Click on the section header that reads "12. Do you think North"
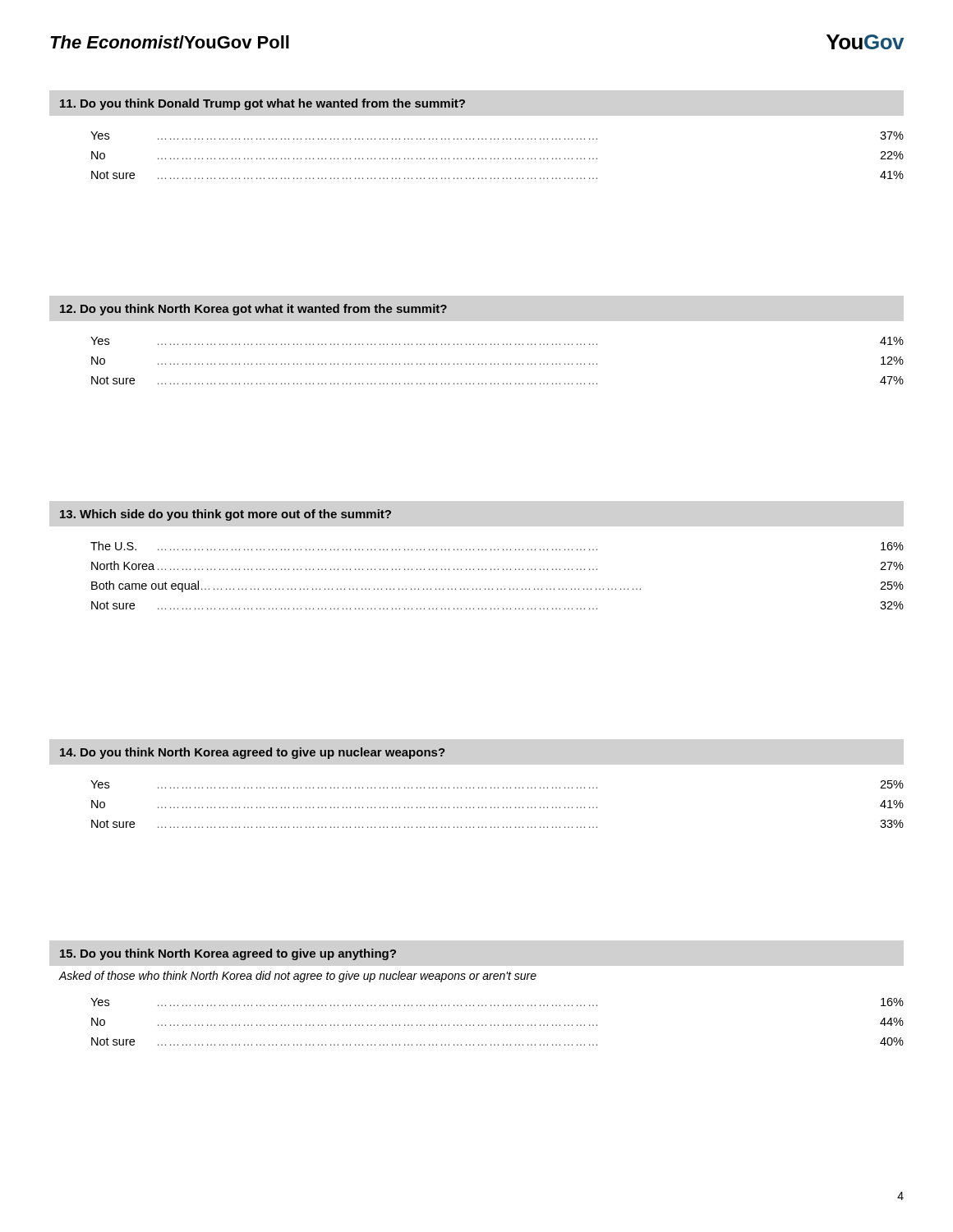The width and height of the screenshot is (953, 1232). coord(476,348)
